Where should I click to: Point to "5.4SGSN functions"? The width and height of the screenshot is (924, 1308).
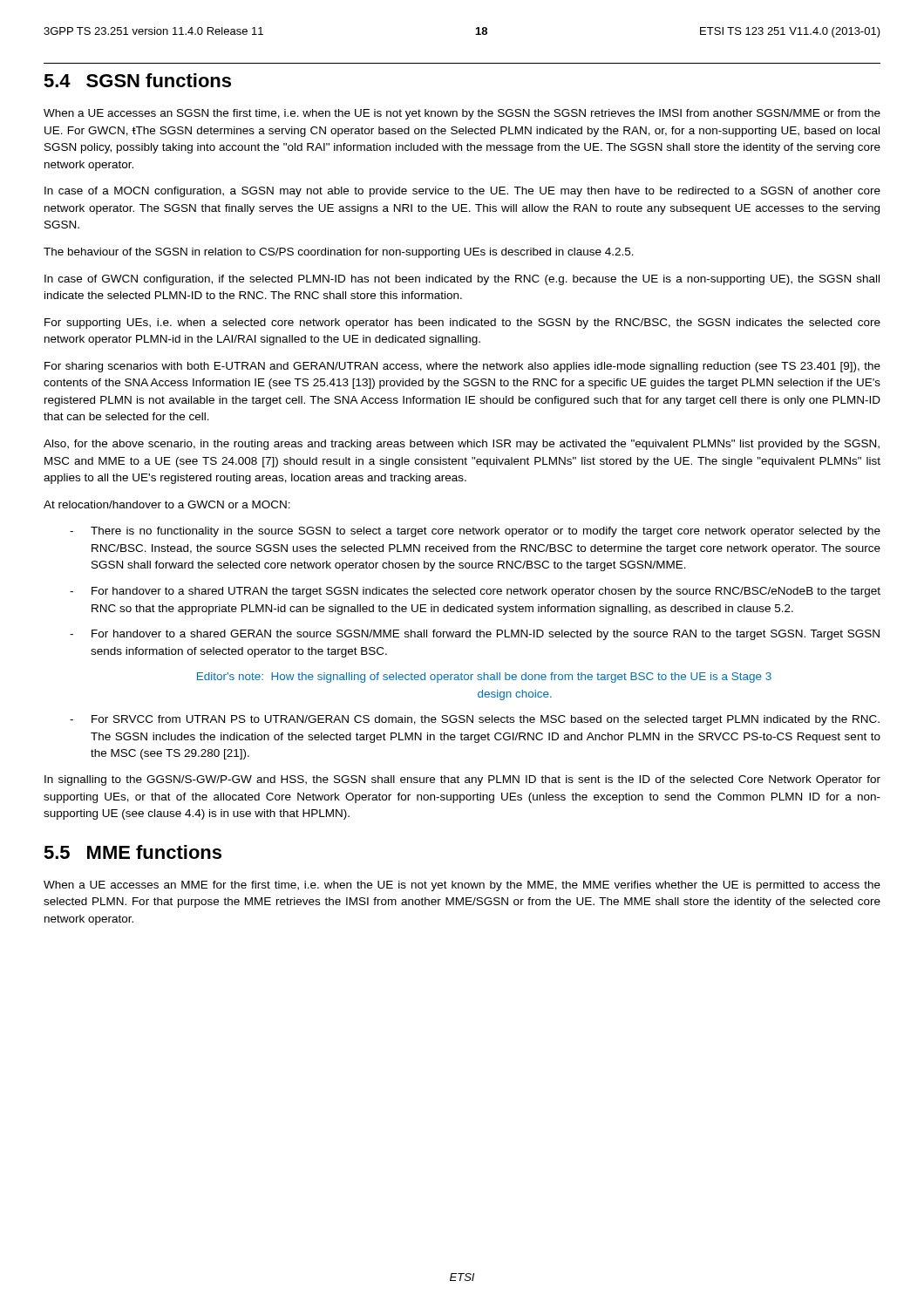coord(137,80)
